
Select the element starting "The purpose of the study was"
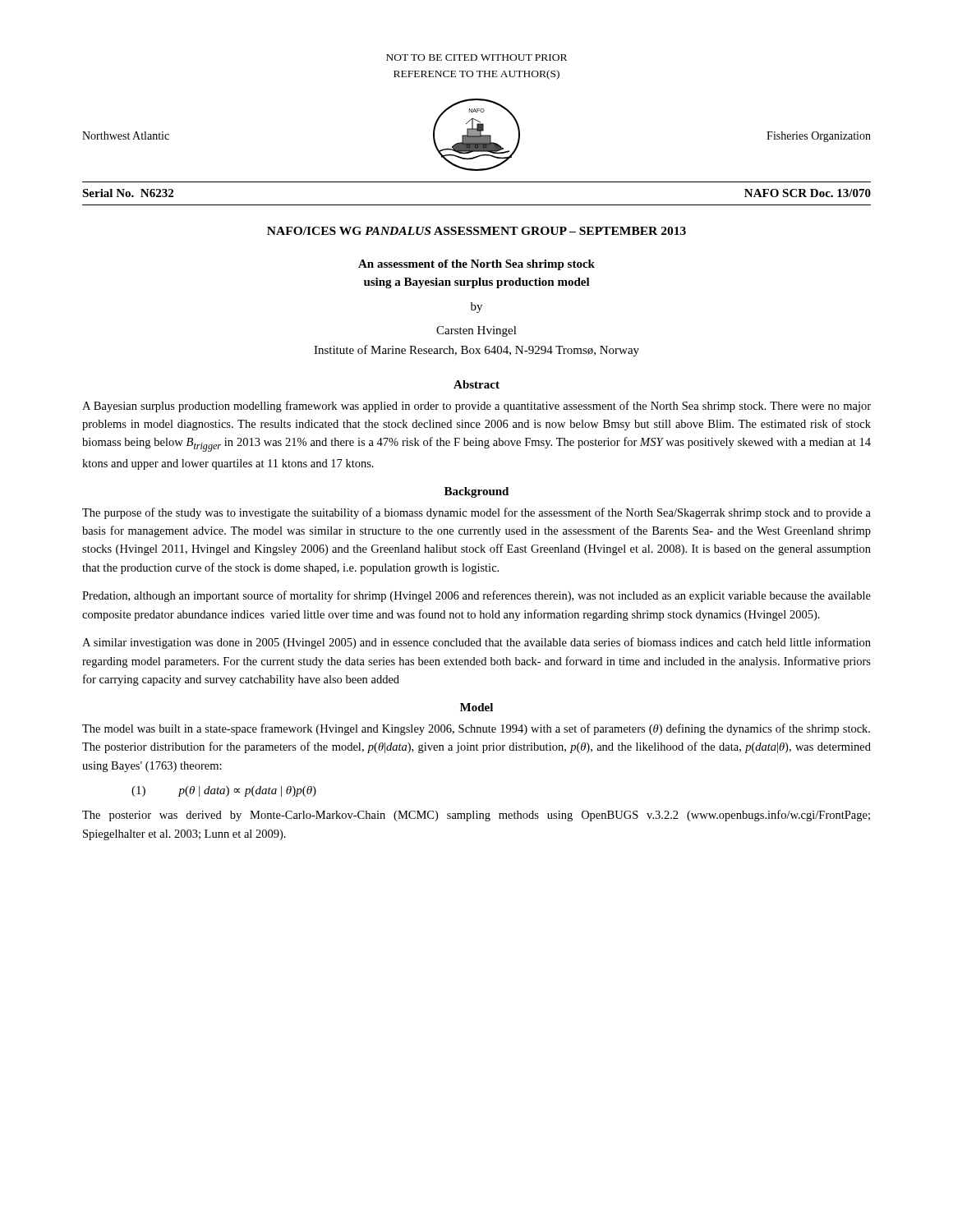(x=476, y=540)
